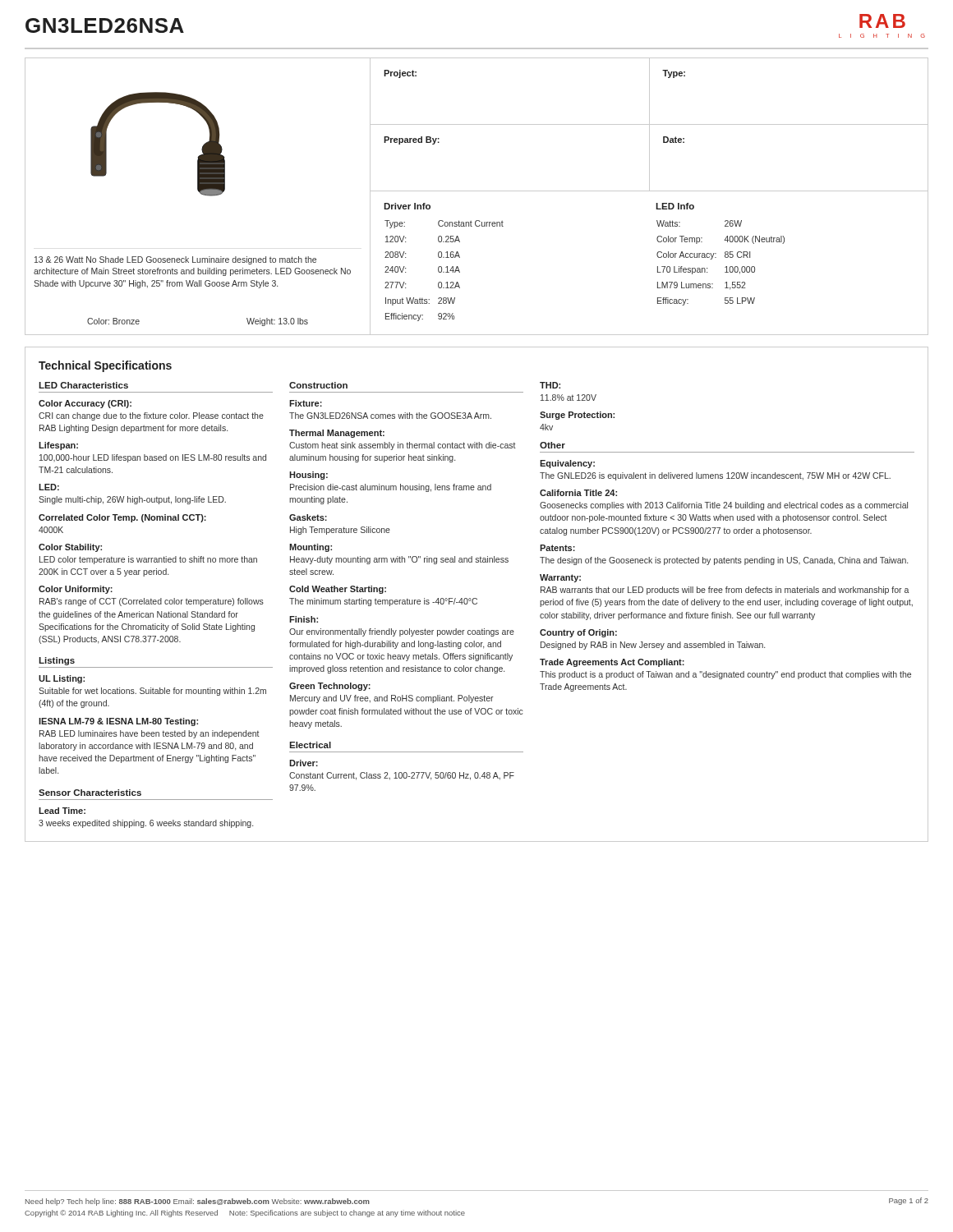The image size is (953, 1232).
Task: Select the region starting "Prepared By:"
Action: point(412,140)
